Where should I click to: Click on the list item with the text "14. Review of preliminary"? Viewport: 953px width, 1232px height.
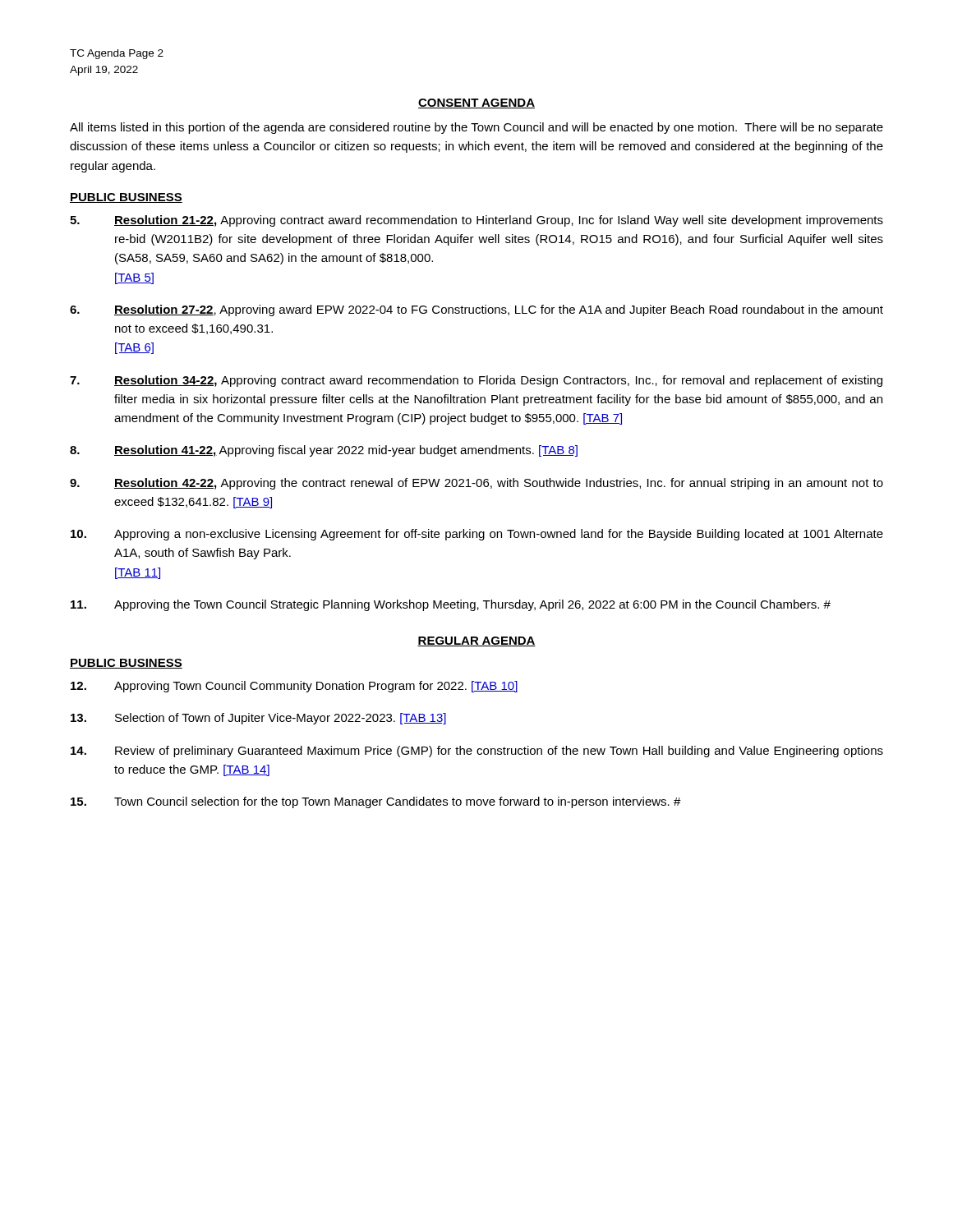click(476, 760)
